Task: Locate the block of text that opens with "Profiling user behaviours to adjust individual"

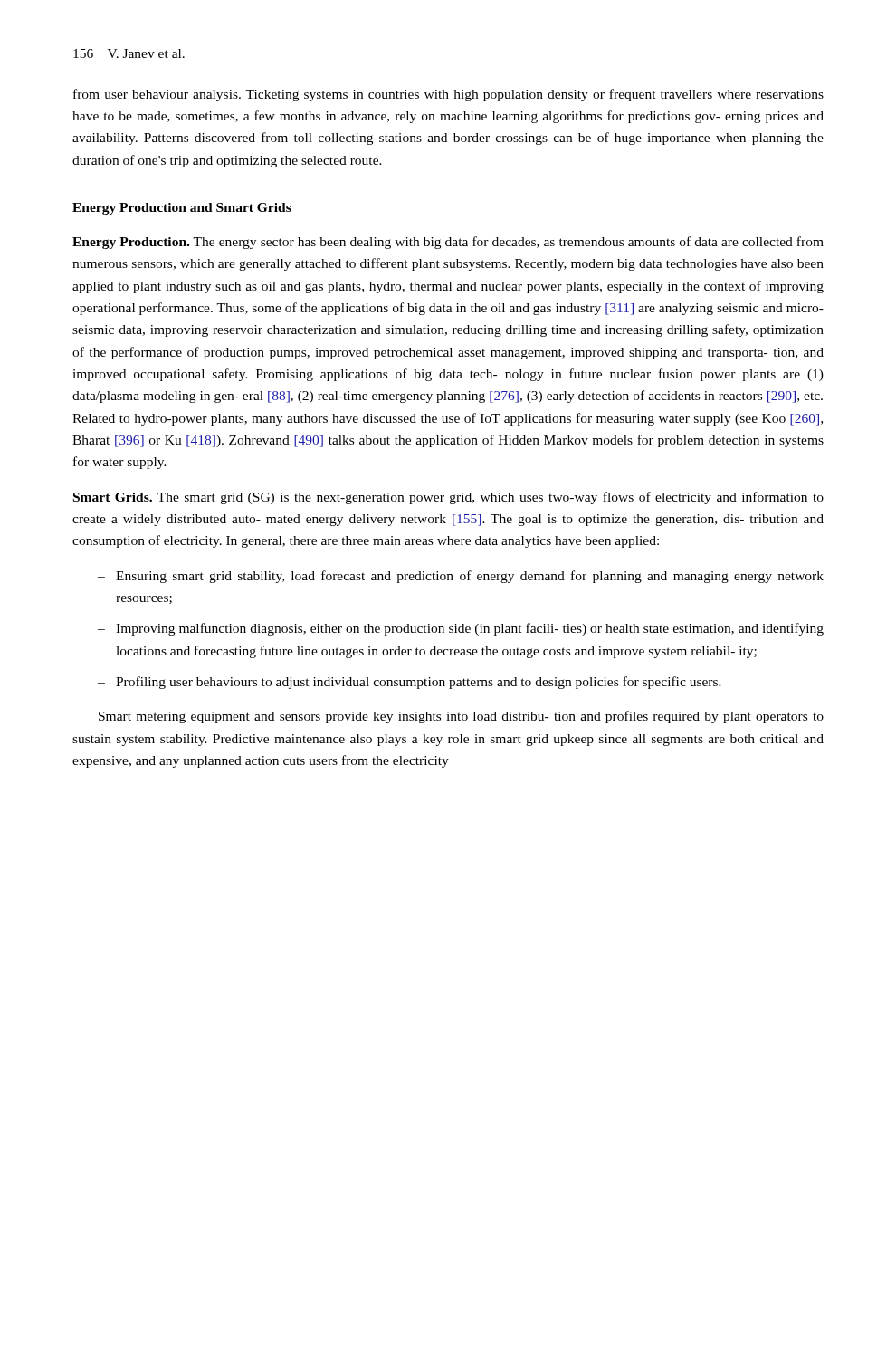Action: tap(419, 681)
